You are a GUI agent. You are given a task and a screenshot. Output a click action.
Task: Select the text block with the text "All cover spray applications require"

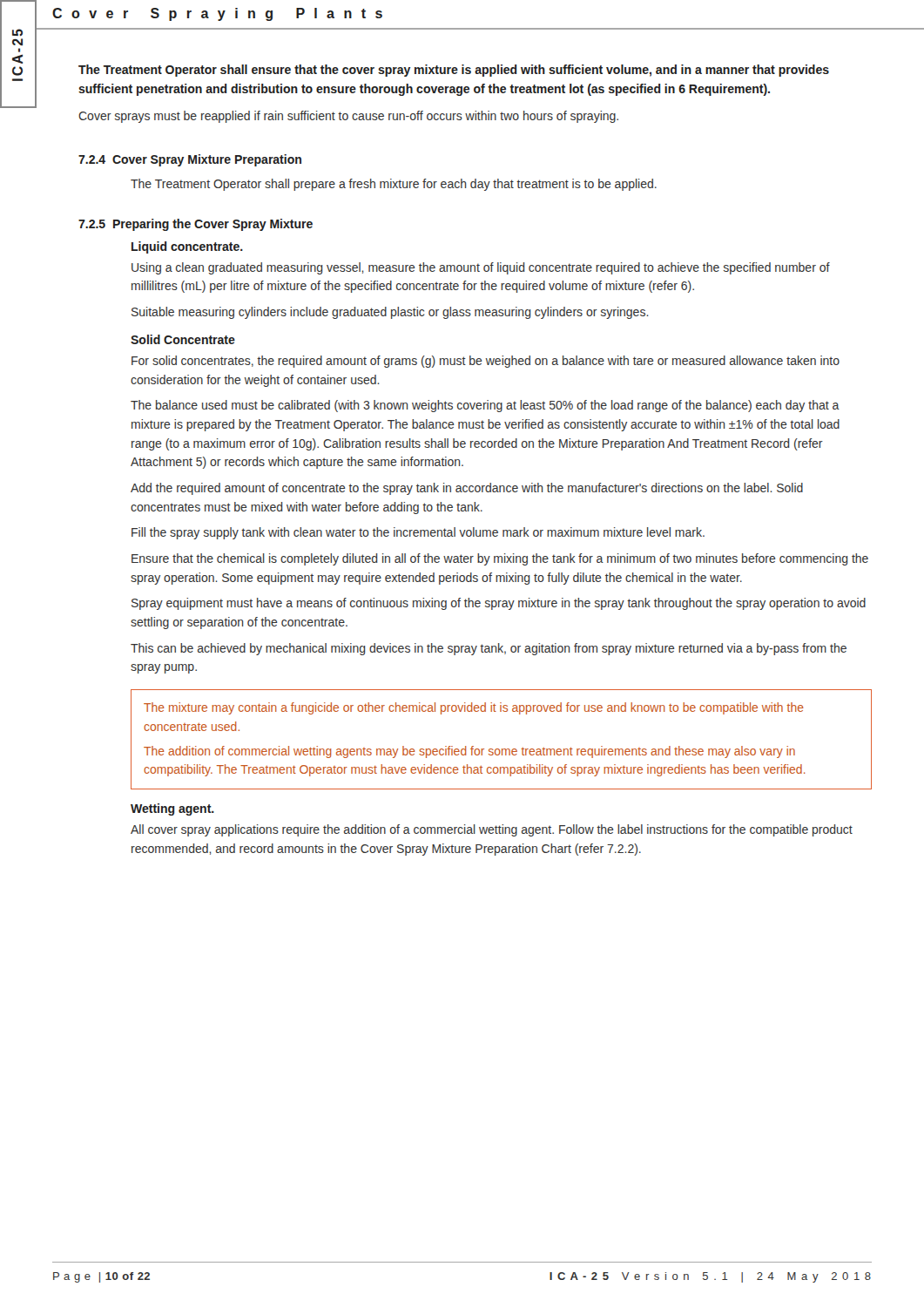(x=492, y=839)
